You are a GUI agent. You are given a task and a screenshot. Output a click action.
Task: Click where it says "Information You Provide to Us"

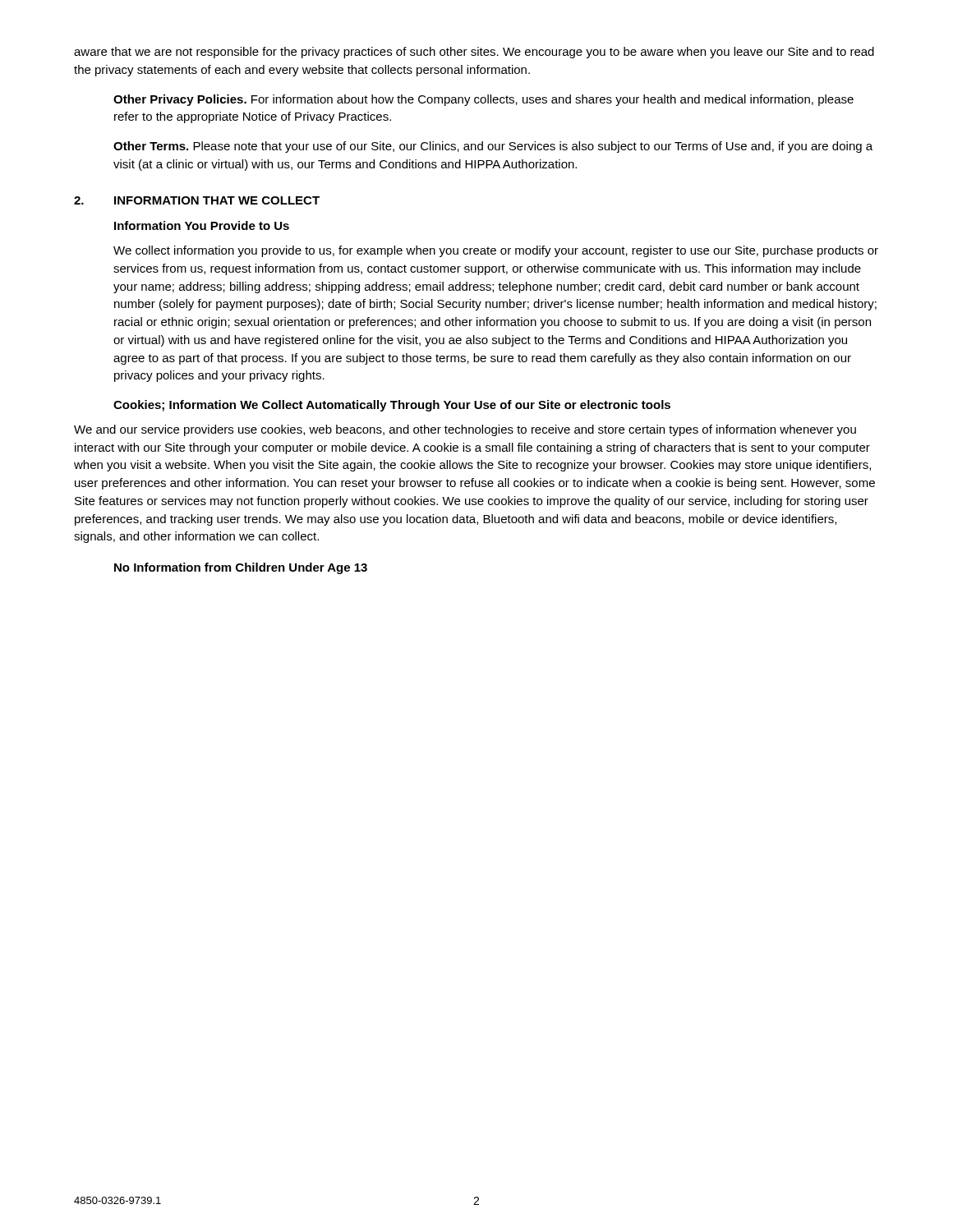pos(202,226)
